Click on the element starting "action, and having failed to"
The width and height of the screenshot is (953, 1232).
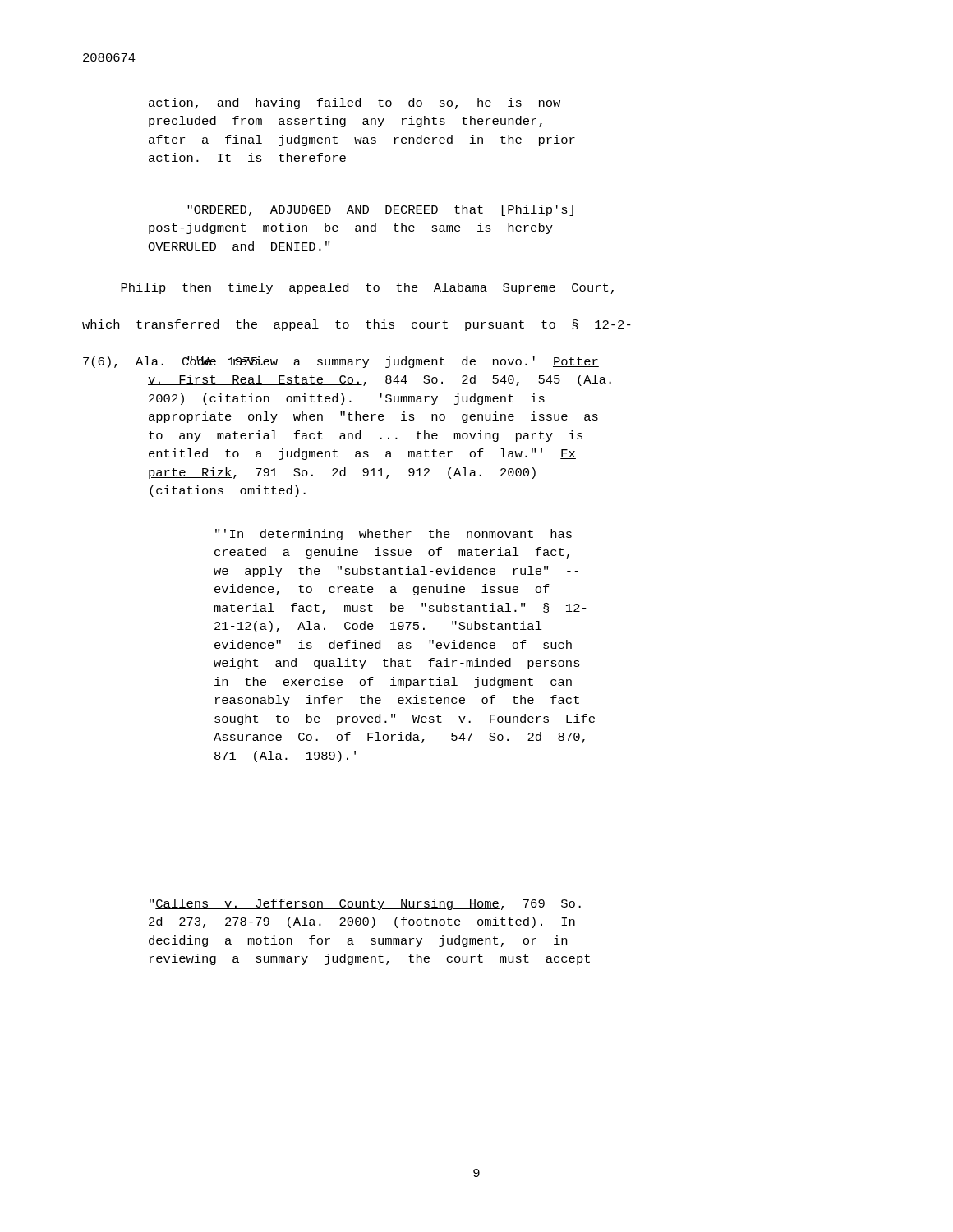click(362, 131)
